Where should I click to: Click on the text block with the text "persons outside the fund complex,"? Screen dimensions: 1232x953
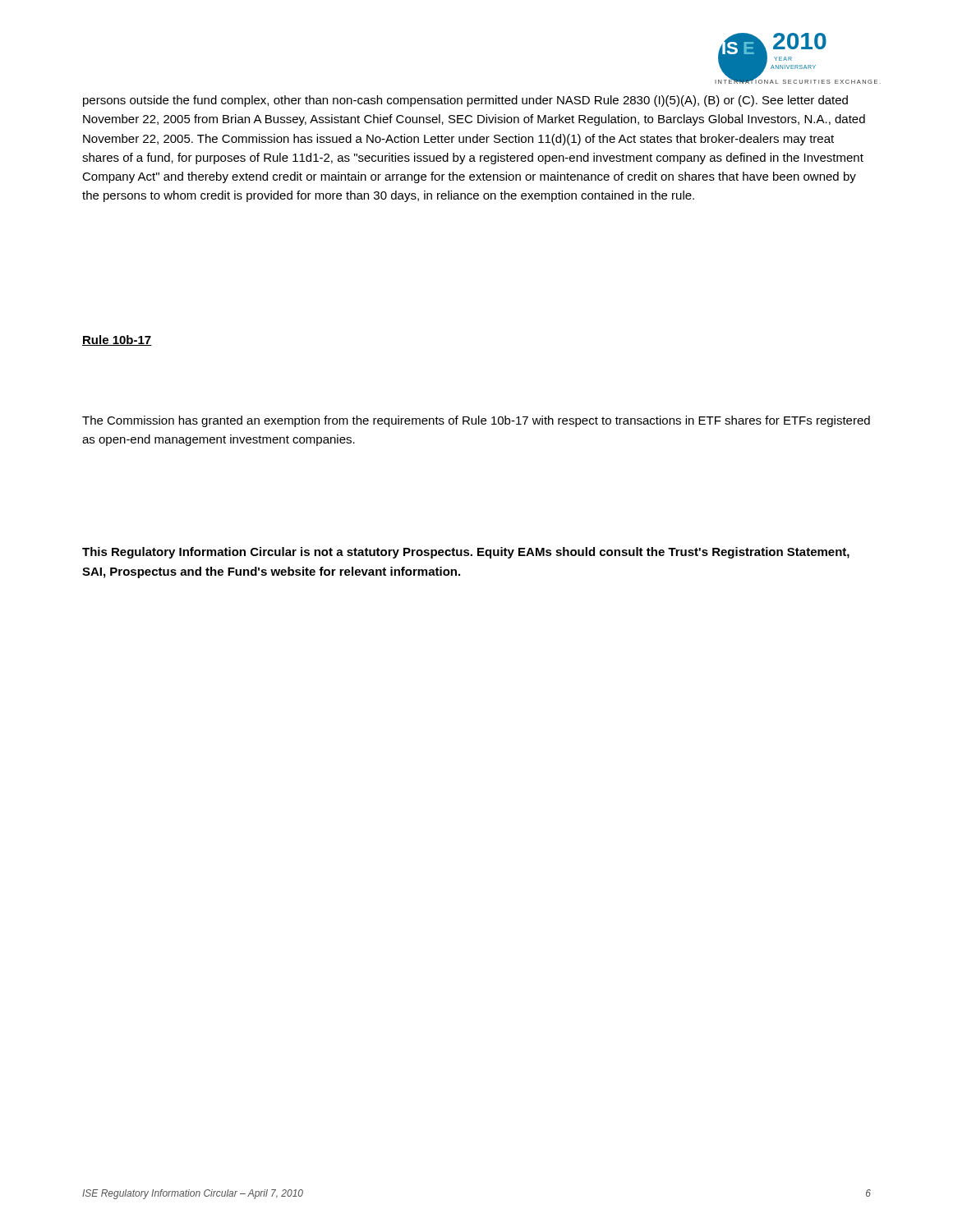click(474, 148)
